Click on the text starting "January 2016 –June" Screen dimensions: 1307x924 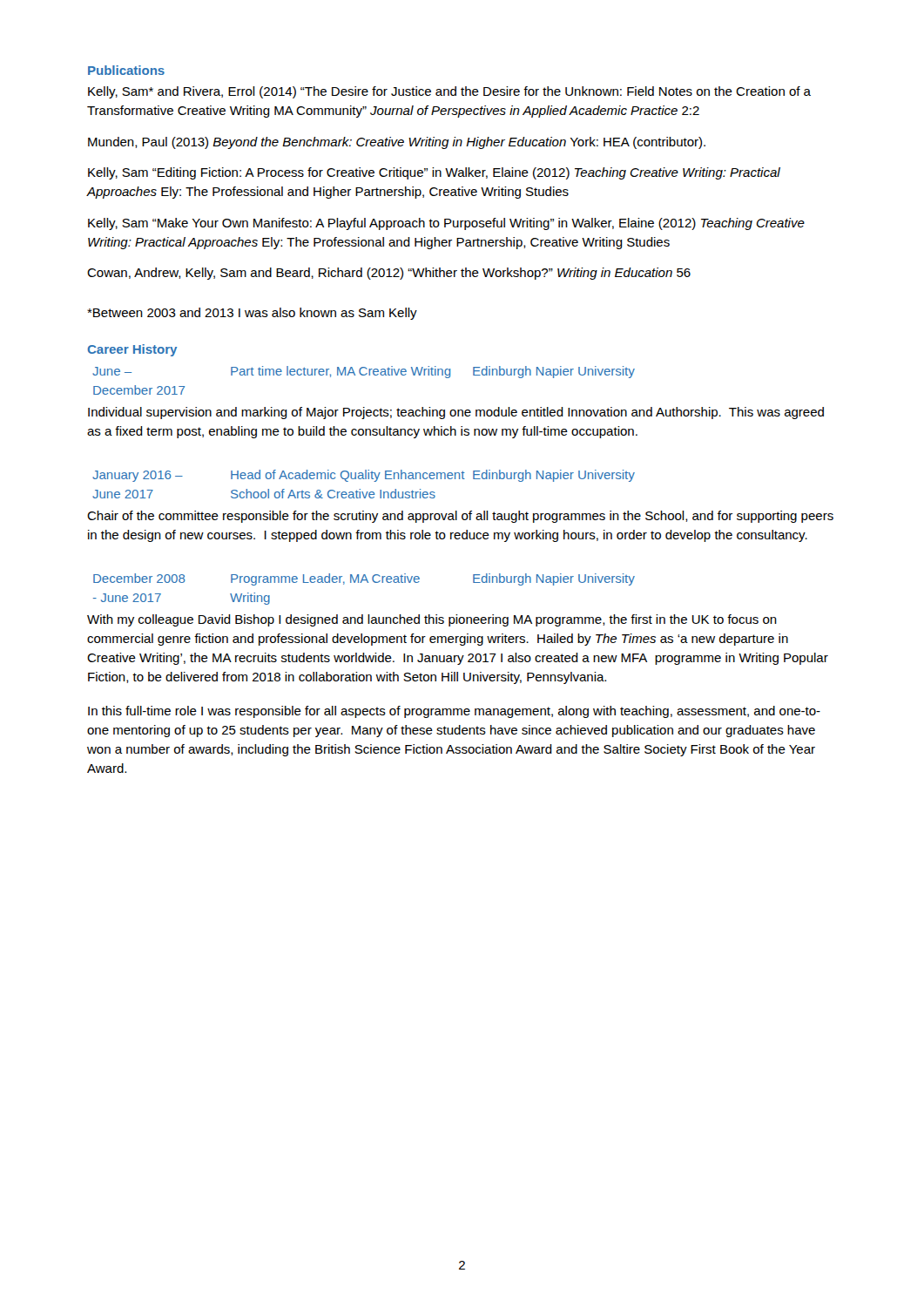(x=361, y=484)
